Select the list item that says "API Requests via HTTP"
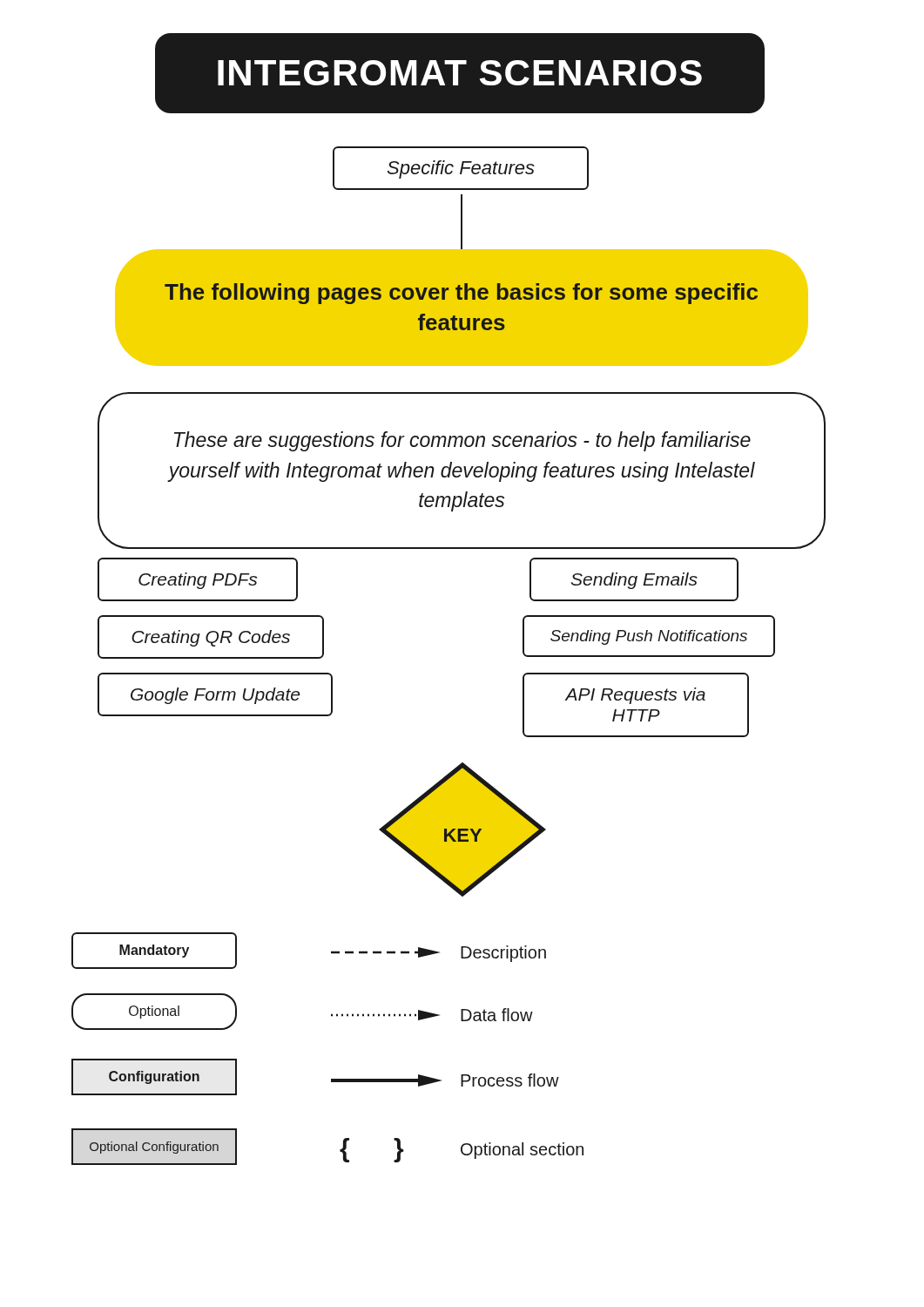924x1307 pixels. 636,704
